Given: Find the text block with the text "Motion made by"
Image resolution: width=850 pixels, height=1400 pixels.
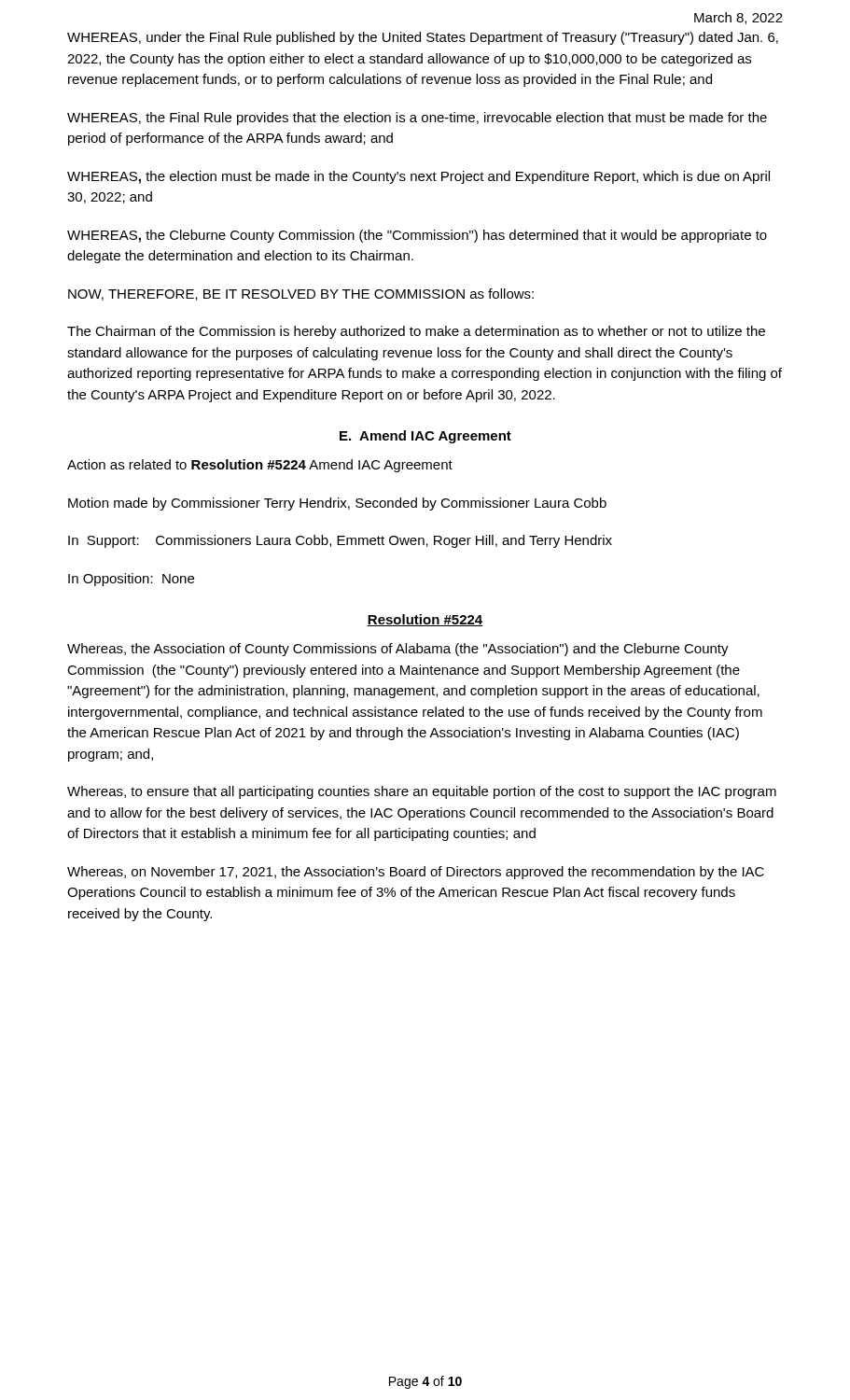Looking at the screenshot, I should [x=337, y=502].
